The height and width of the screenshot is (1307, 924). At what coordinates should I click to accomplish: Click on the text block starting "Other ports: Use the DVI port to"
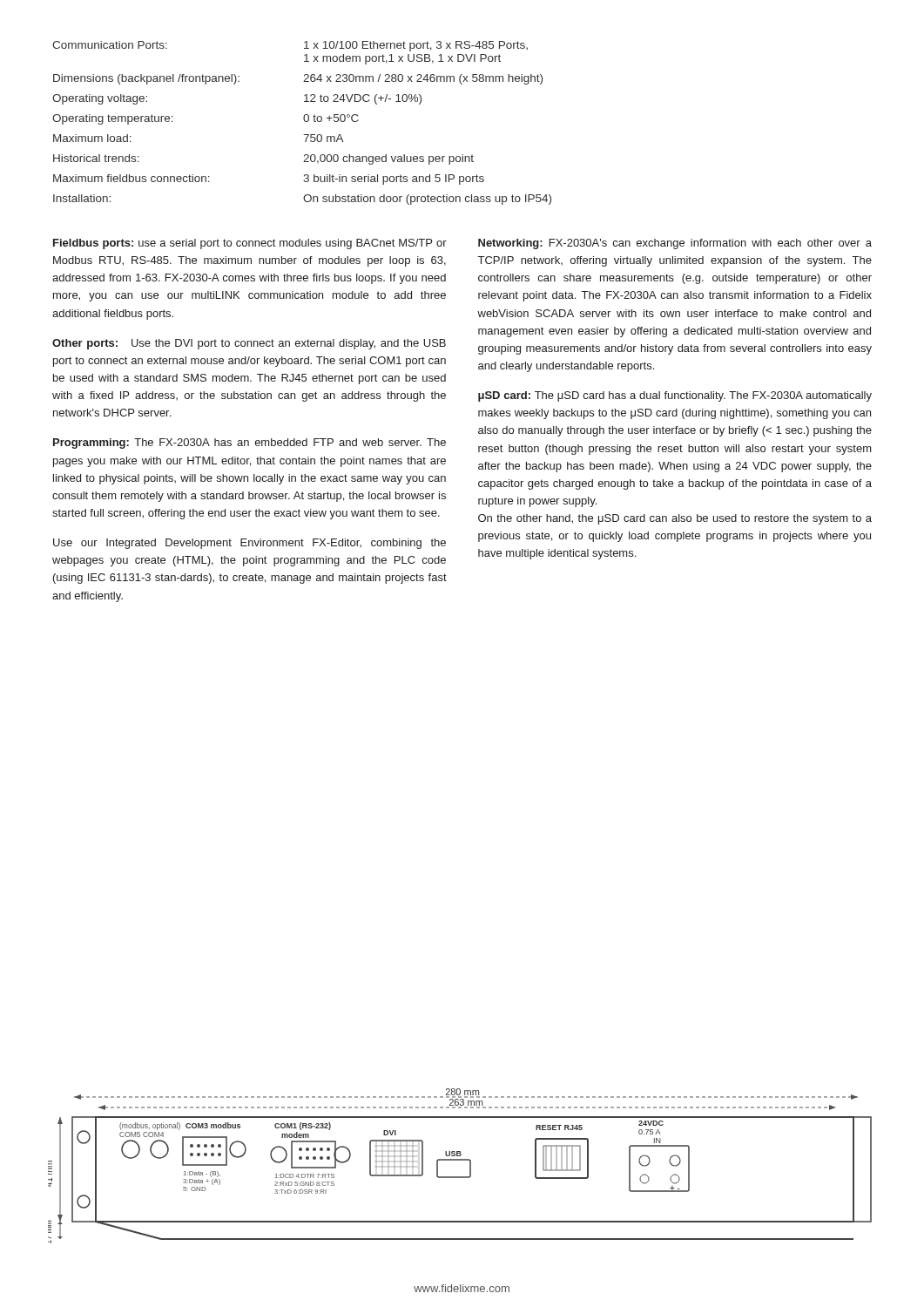(249, 378)
